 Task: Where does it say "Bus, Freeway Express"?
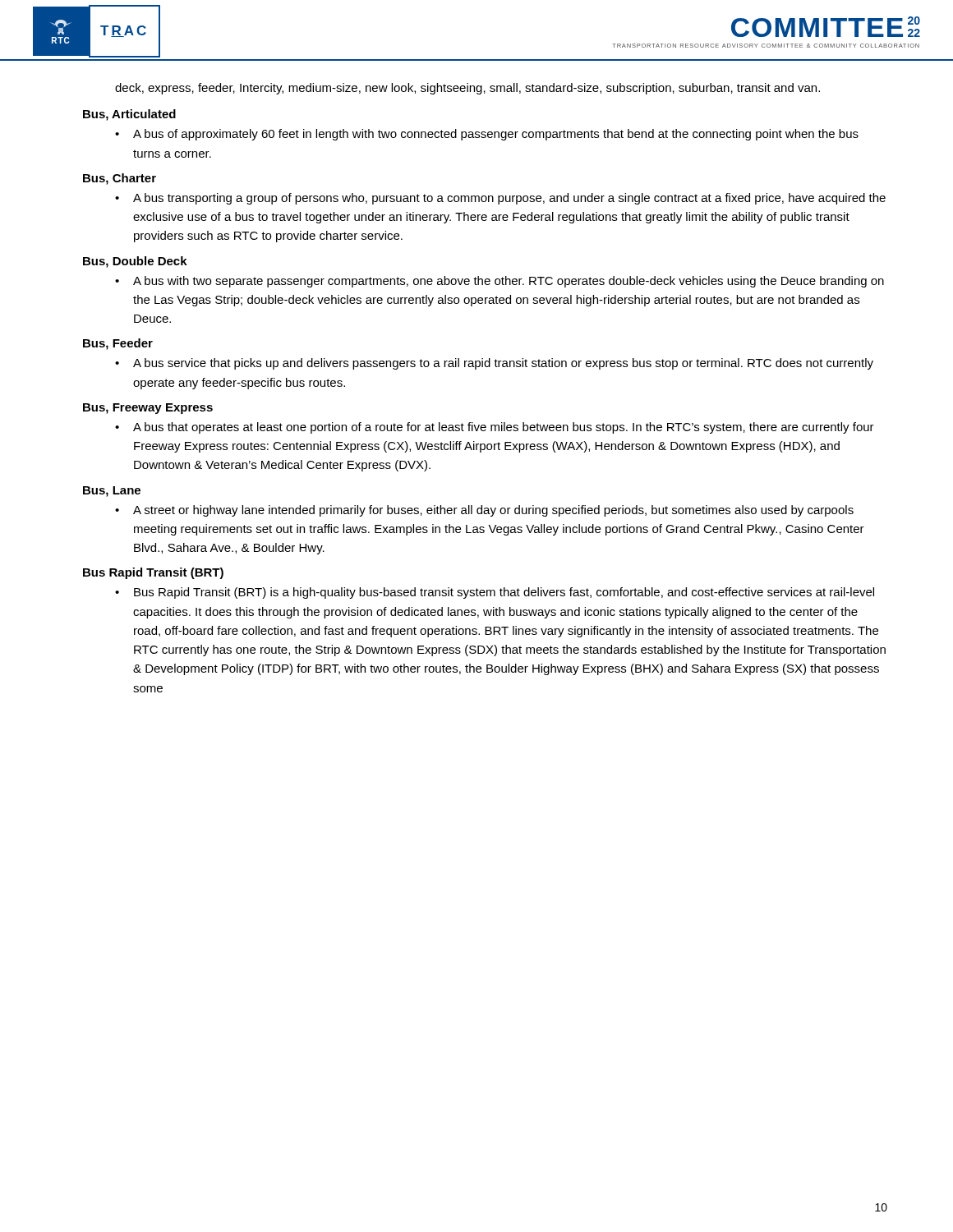tap(148, 407)
